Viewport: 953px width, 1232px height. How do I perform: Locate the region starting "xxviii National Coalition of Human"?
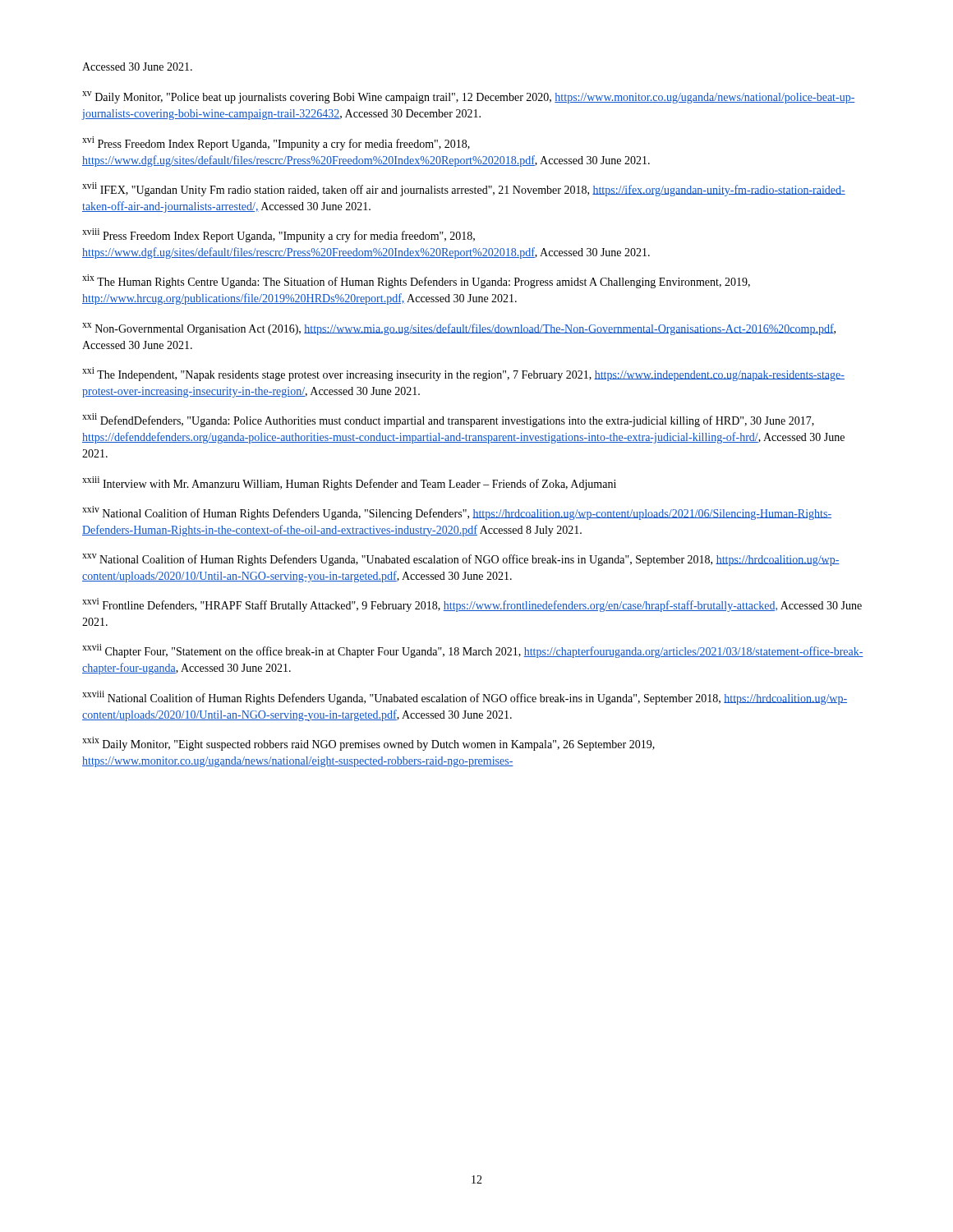tap(465, 705)
